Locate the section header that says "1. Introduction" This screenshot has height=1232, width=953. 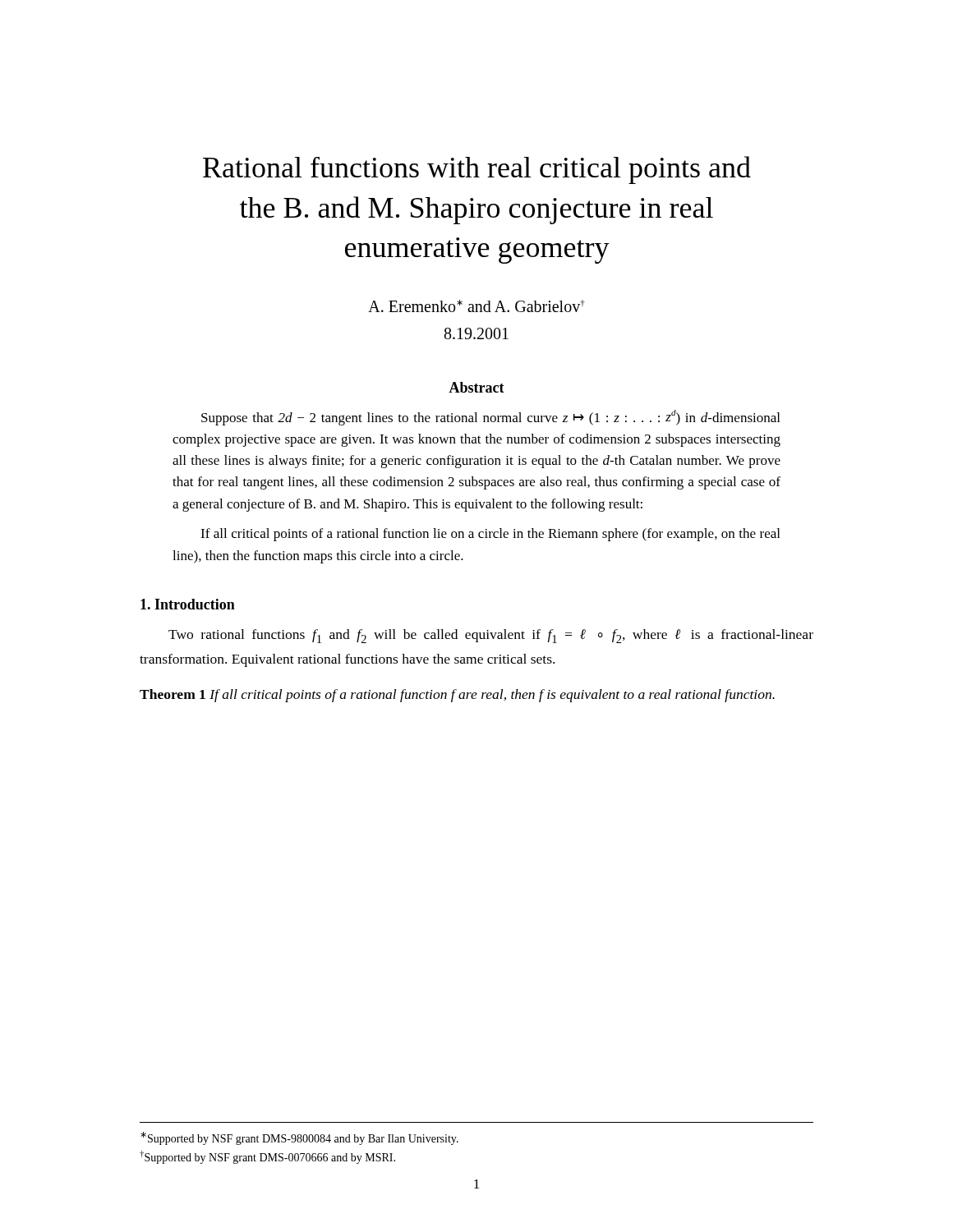(187, 604)
